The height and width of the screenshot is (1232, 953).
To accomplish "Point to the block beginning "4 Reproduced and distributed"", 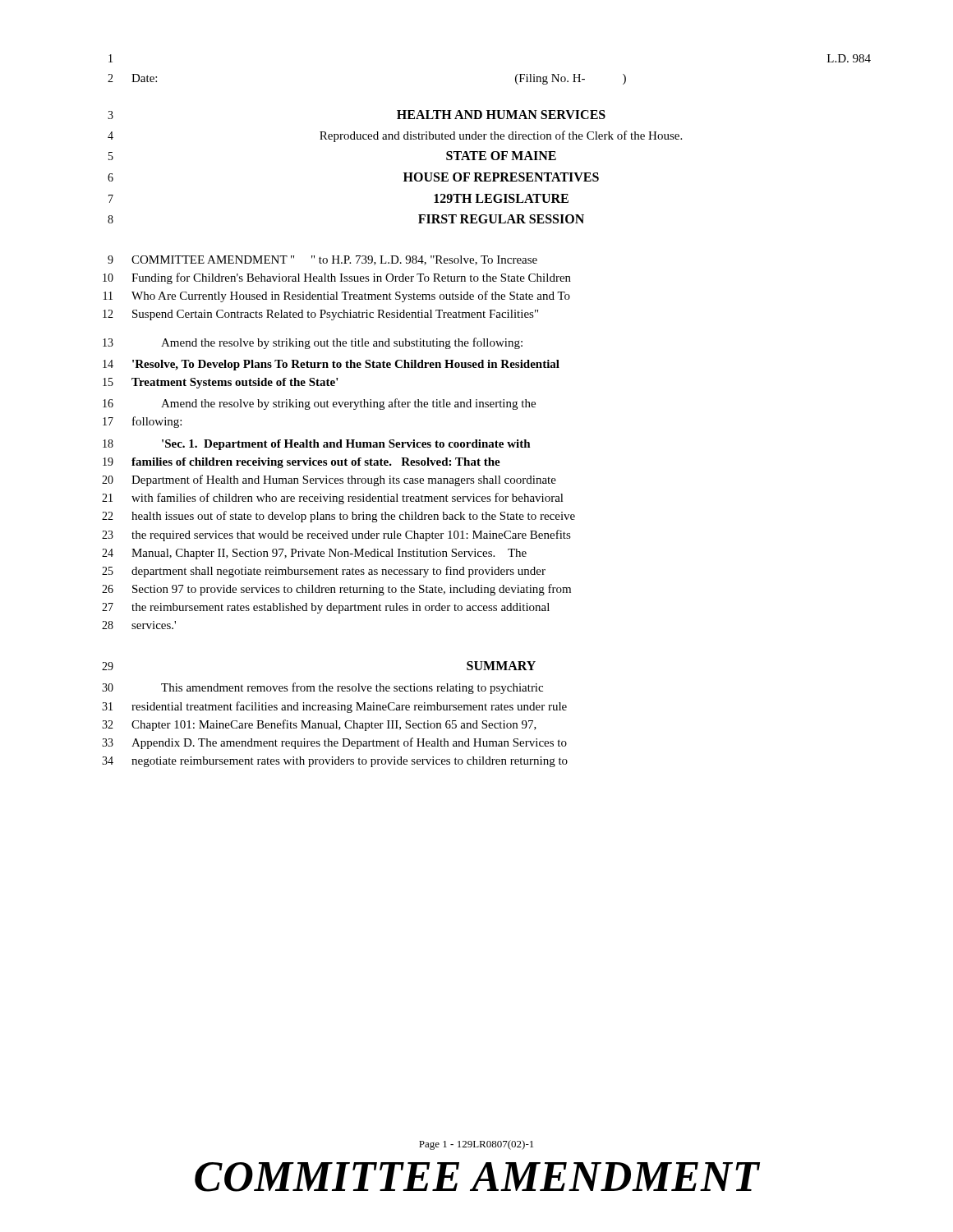I will pos(476,136).
